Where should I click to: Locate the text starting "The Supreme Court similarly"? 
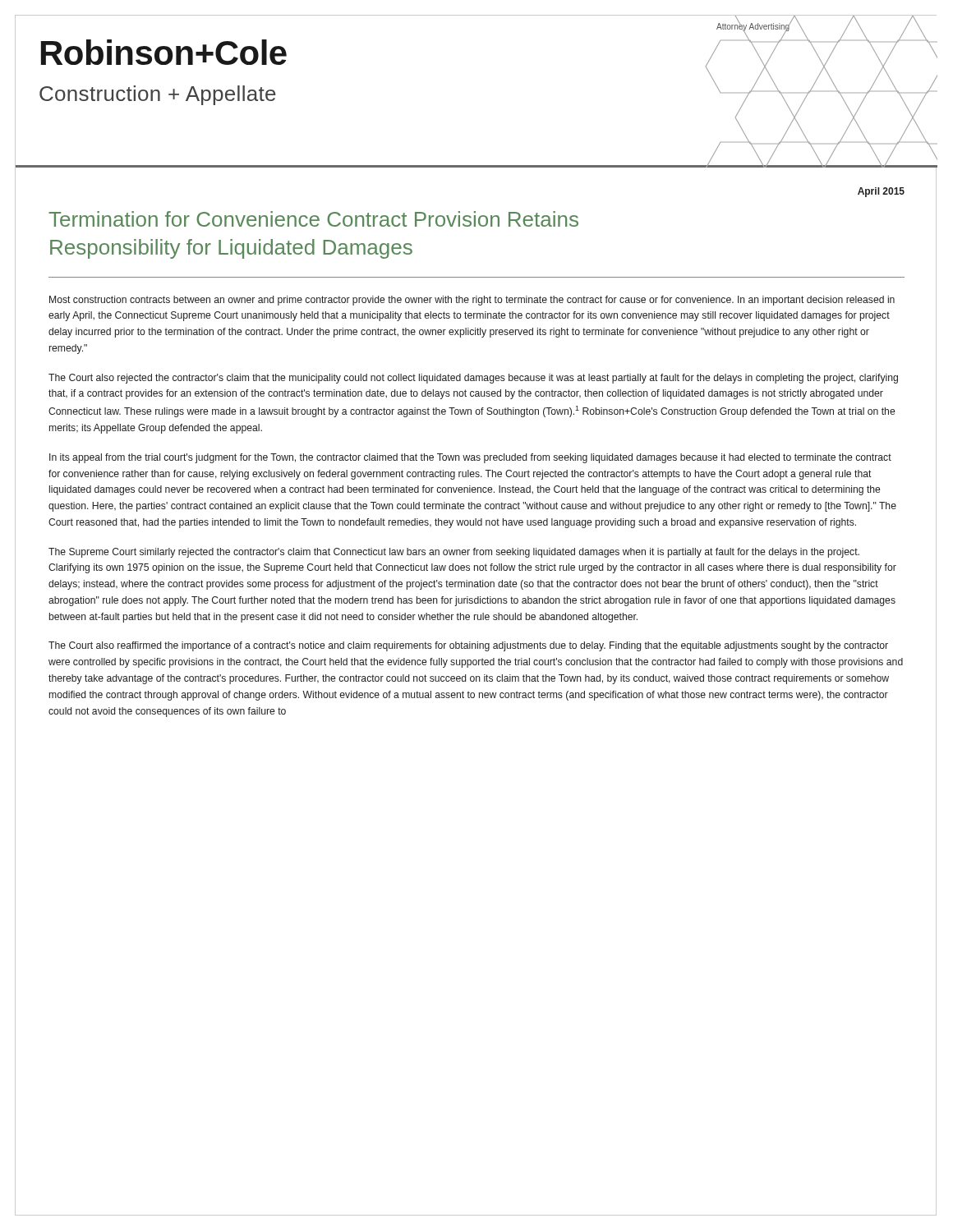click(x=472, y=584)
